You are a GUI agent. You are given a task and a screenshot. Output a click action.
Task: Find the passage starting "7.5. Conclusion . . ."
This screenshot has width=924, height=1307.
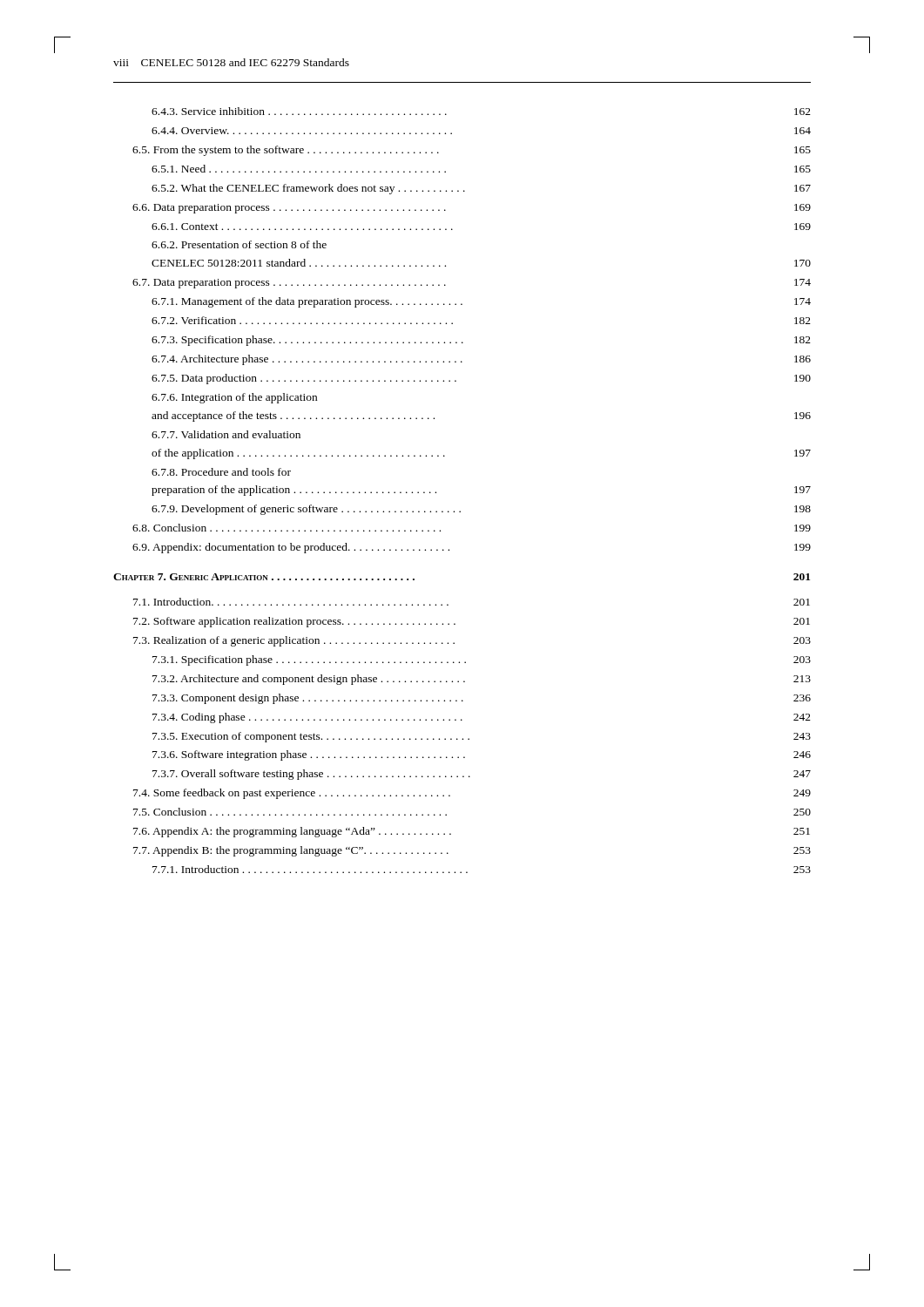[x=174, y=812]
